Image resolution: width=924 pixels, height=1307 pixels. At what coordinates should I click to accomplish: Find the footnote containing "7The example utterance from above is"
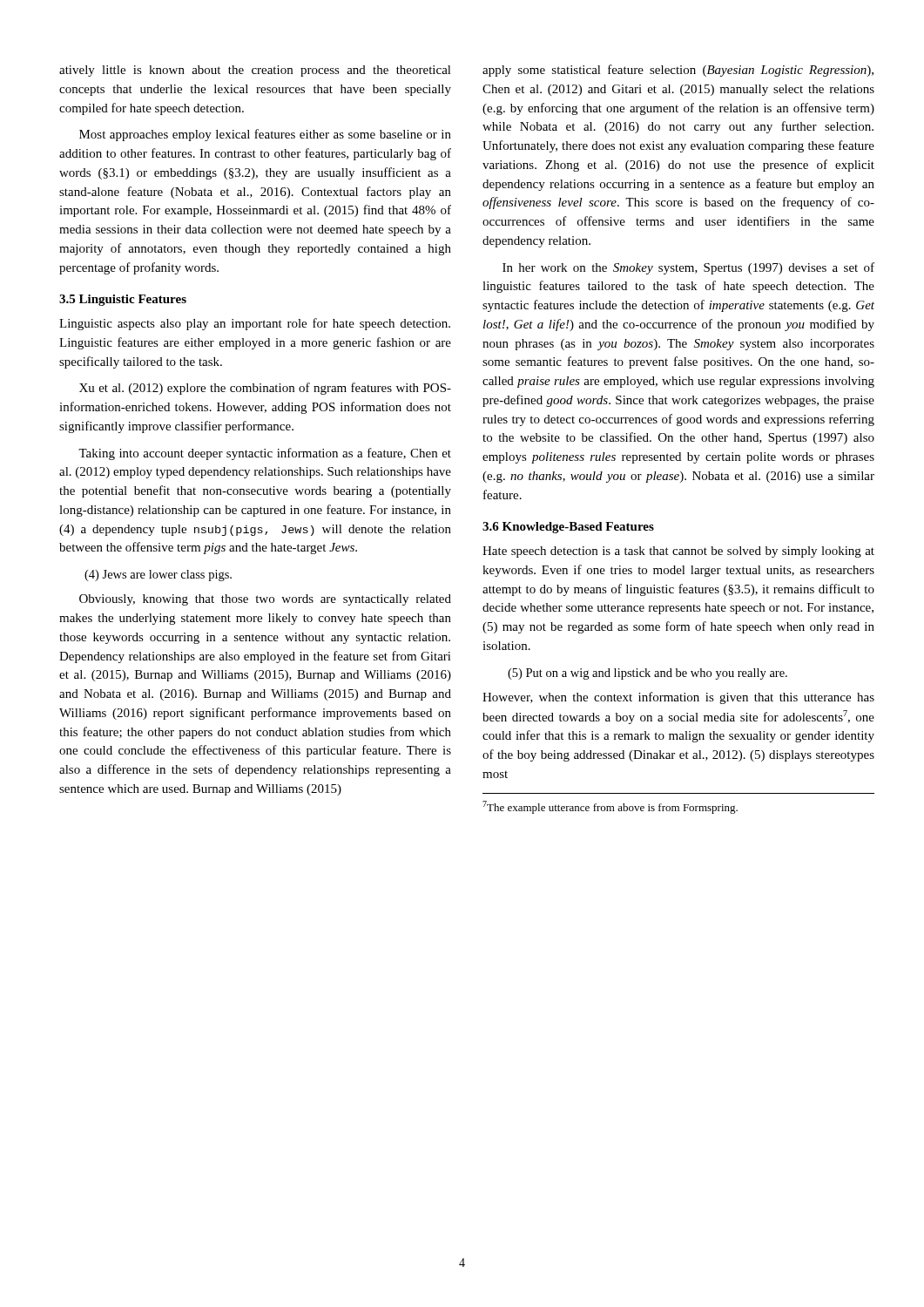click(x=678, y=805)
